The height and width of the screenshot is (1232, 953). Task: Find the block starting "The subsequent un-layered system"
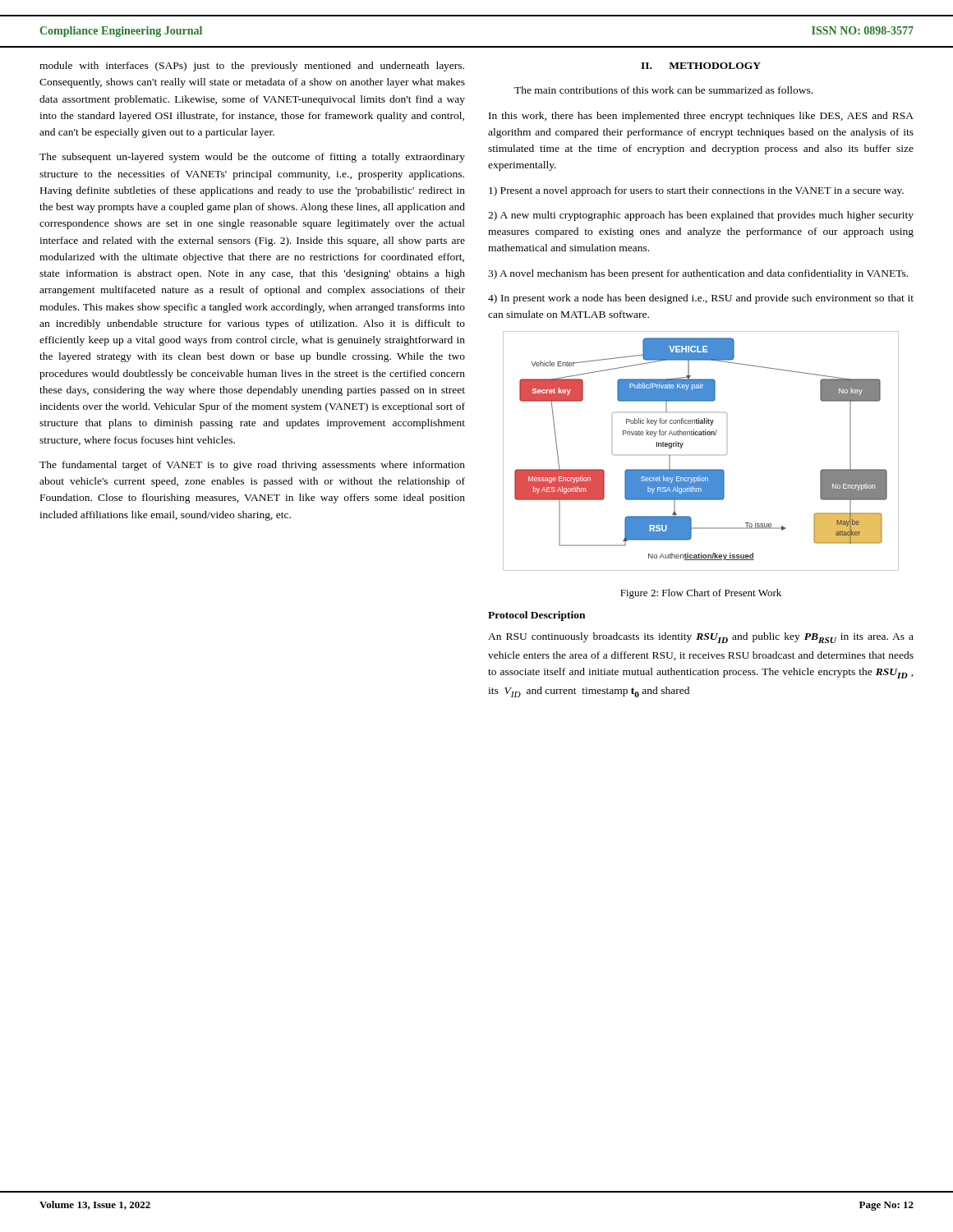(x=252, y=299)
